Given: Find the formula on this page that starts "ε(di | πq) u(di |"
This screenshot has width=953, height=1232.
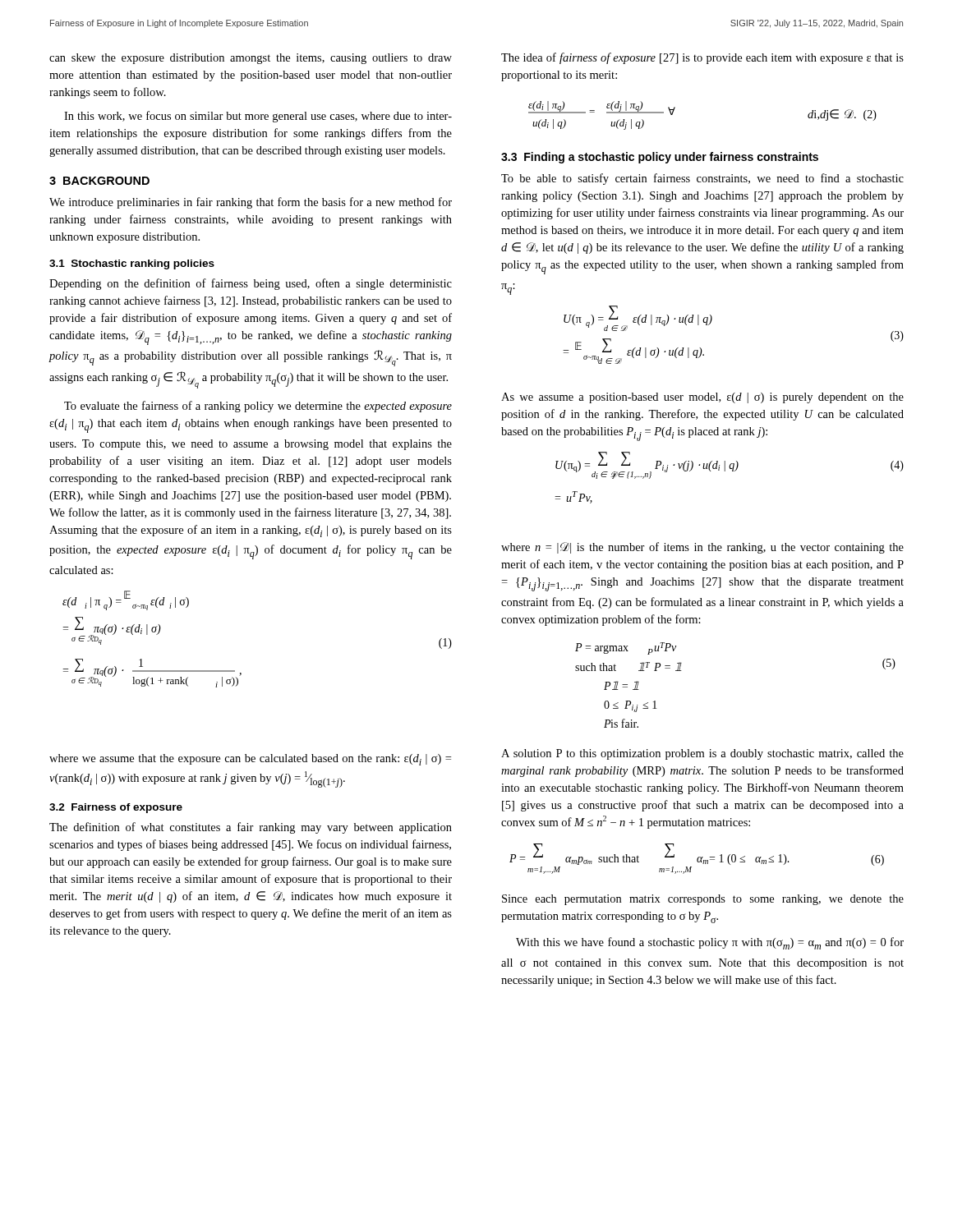Looking at the screenshot, I should point(635,113).
